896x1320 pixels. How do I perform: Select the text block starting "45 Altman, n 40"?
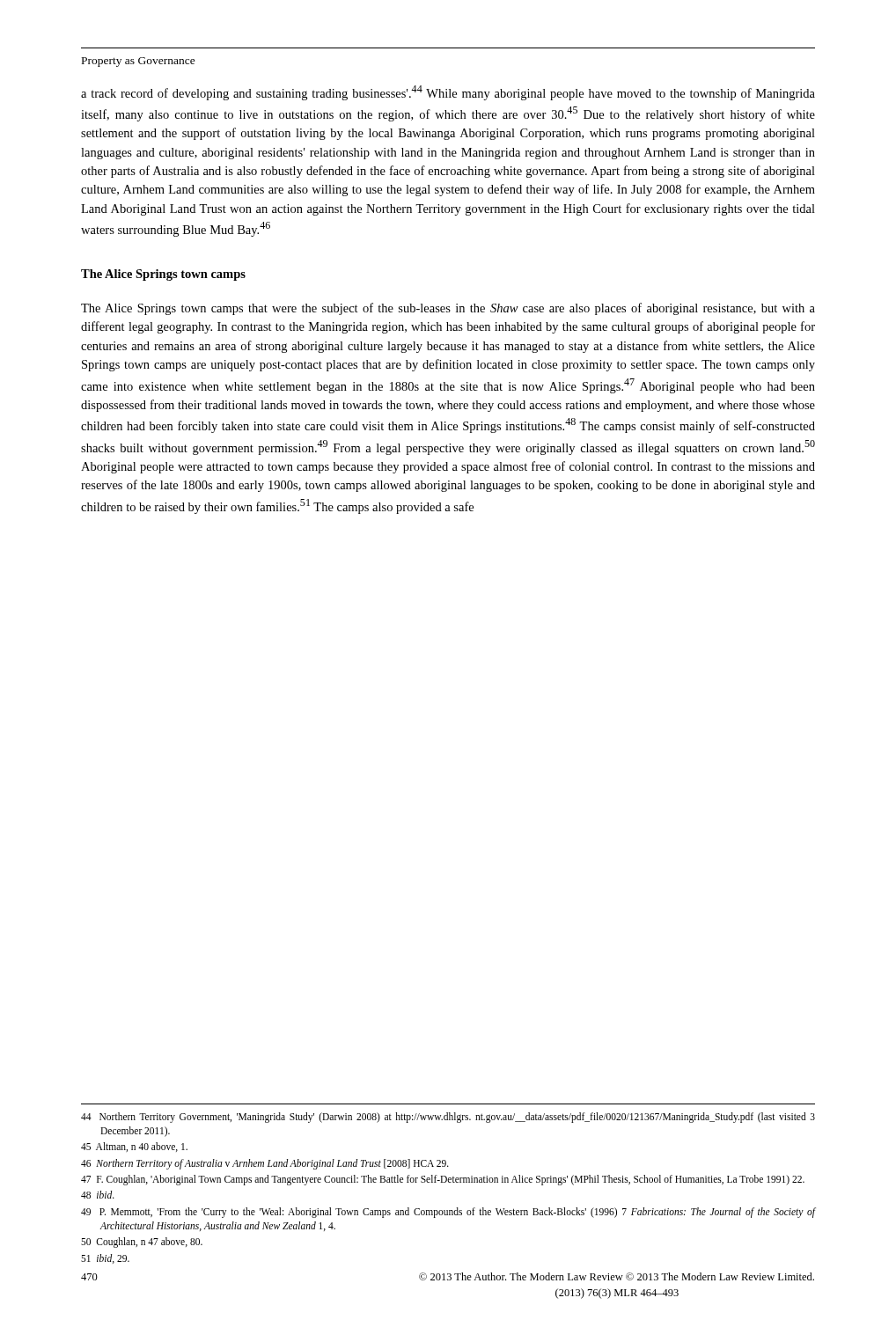135,1147
